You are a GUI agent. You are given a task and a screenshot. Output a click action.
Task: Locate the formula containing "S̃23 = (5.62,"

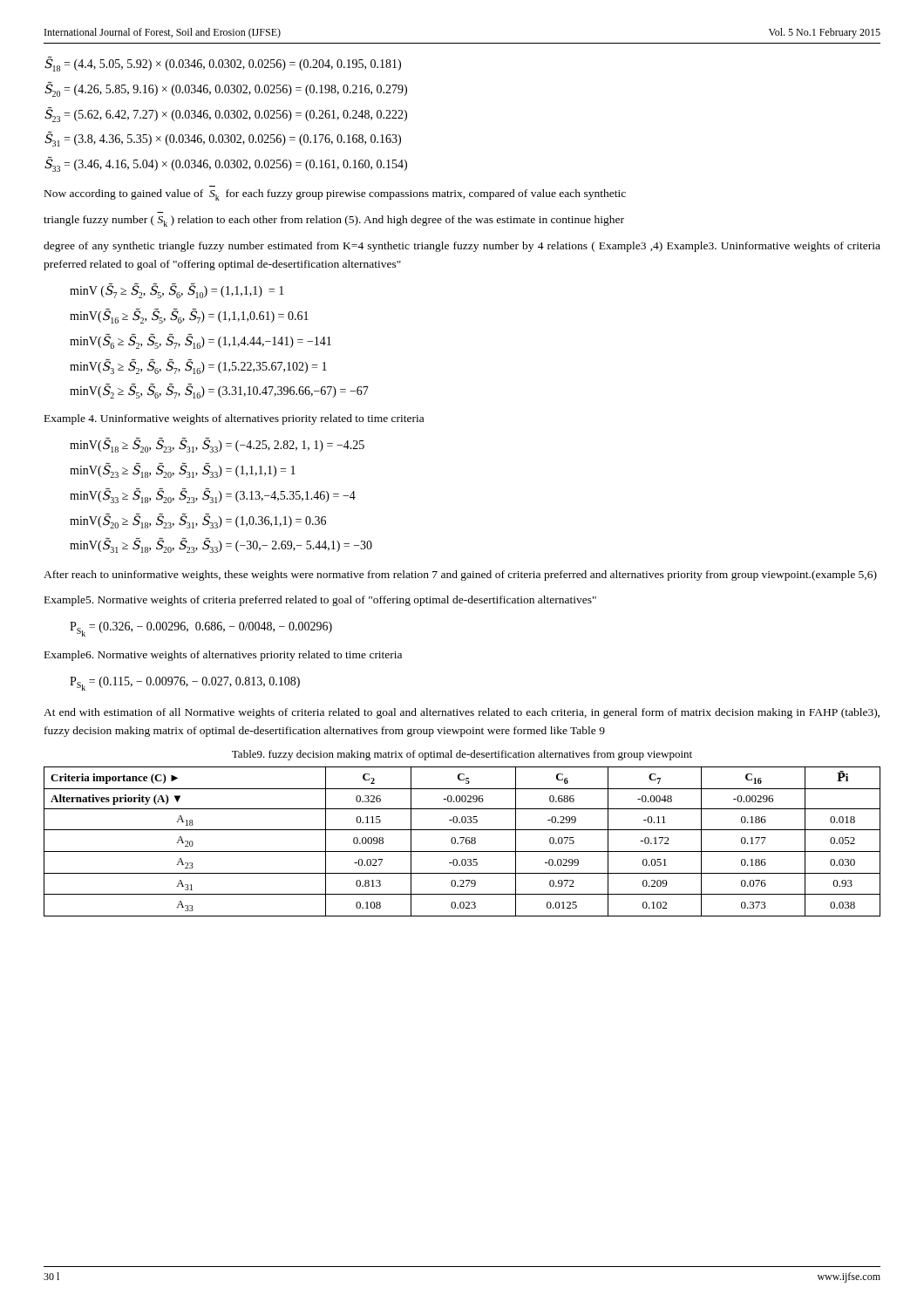(x=226, y=116)
